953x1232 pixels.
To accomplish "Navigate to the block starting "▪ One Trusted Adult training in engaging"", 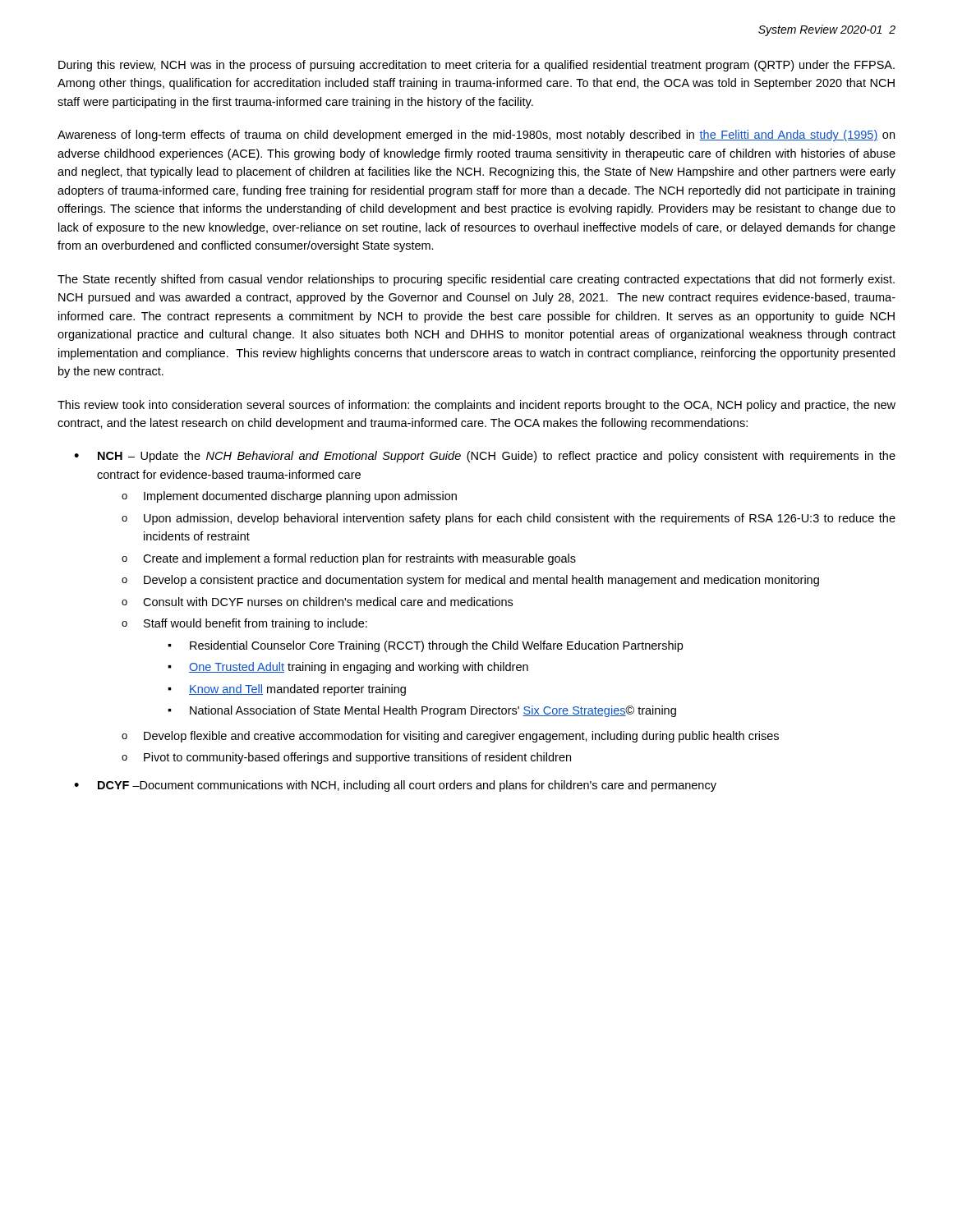I will 532,667.
